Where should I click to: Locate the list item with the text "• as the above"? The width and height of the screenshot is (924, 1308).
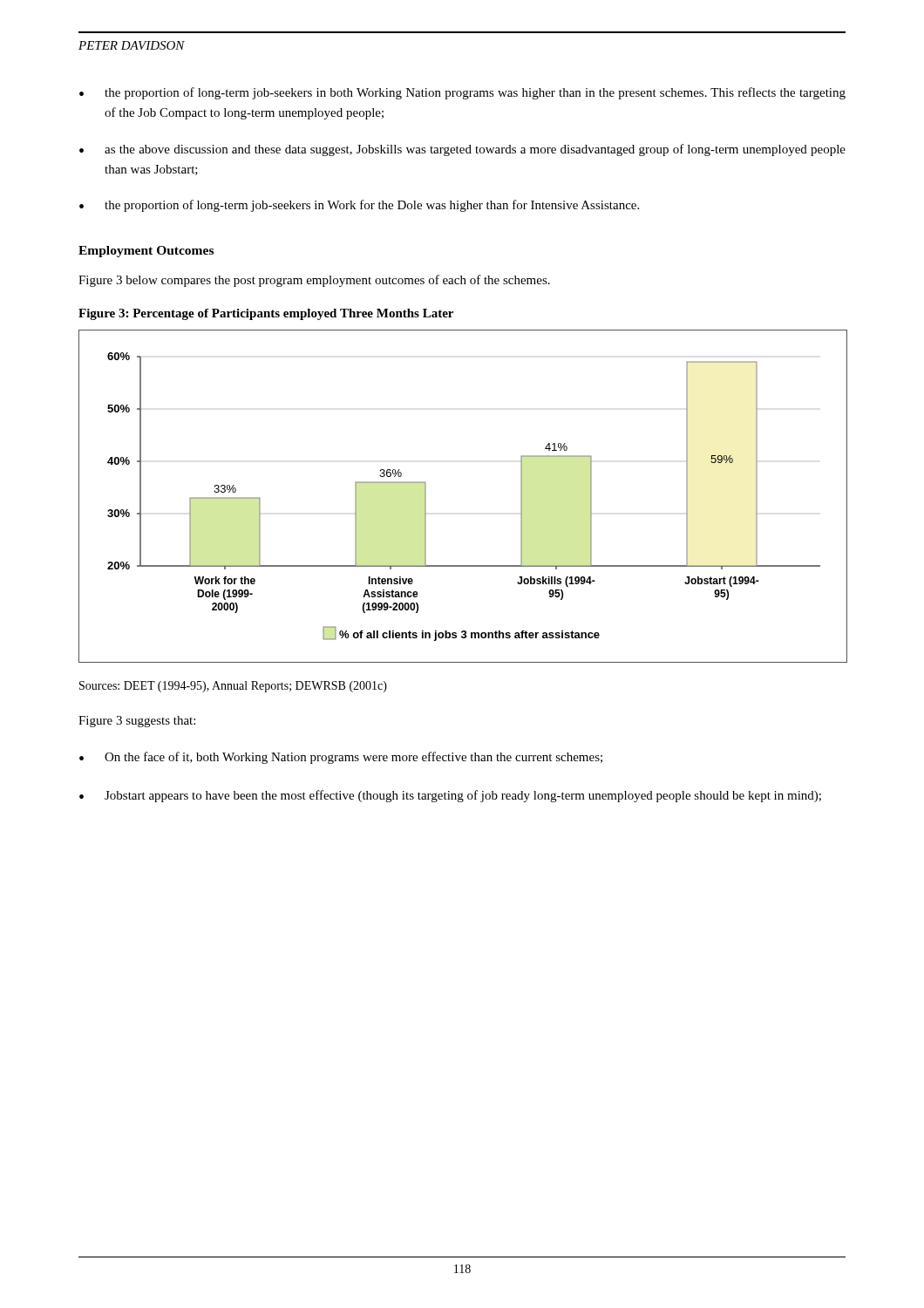pos(462,159)
